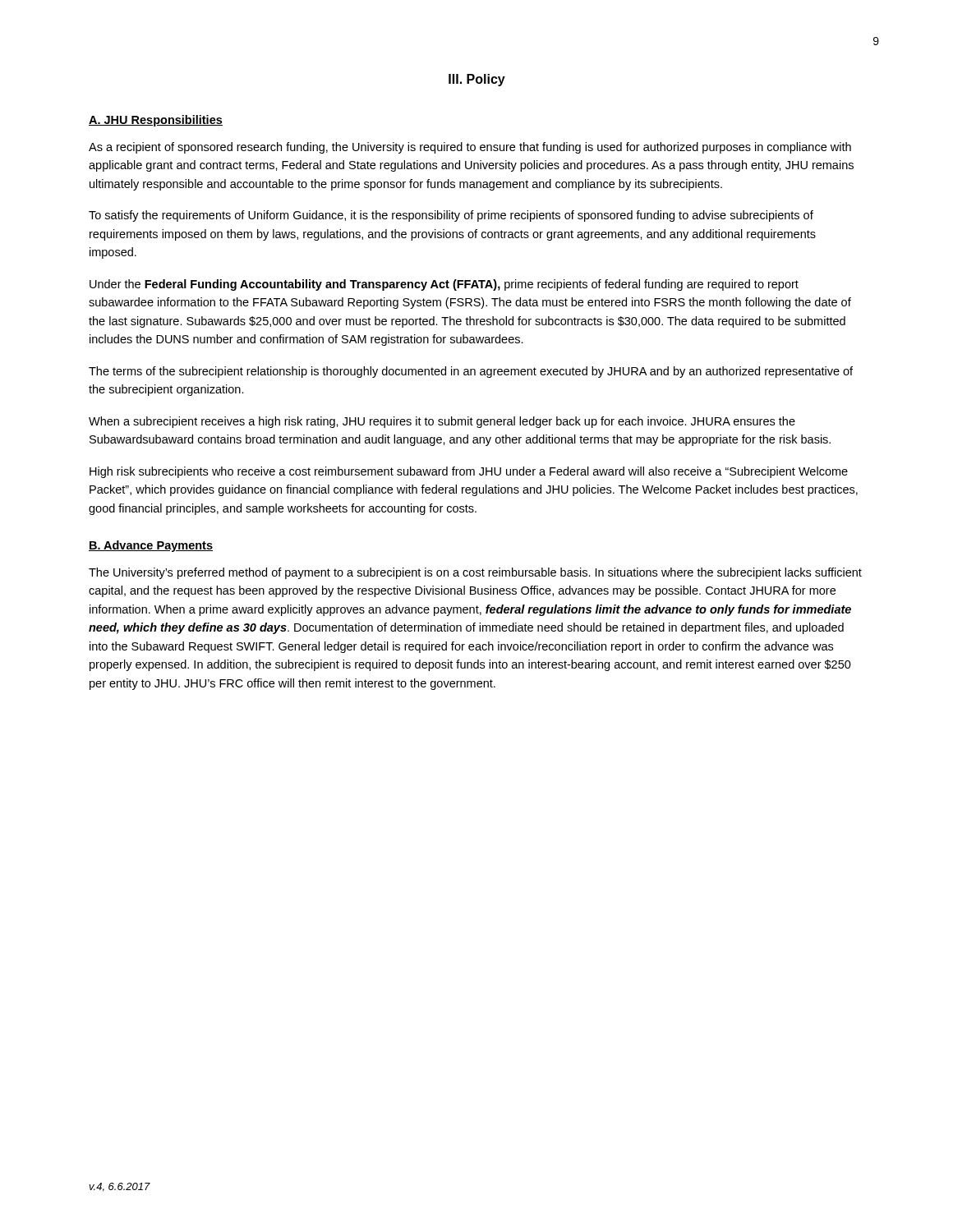Click on the section header containing "A. JHU Responsibilities"
Screen dimensions: 1232x953
(156, 120)
